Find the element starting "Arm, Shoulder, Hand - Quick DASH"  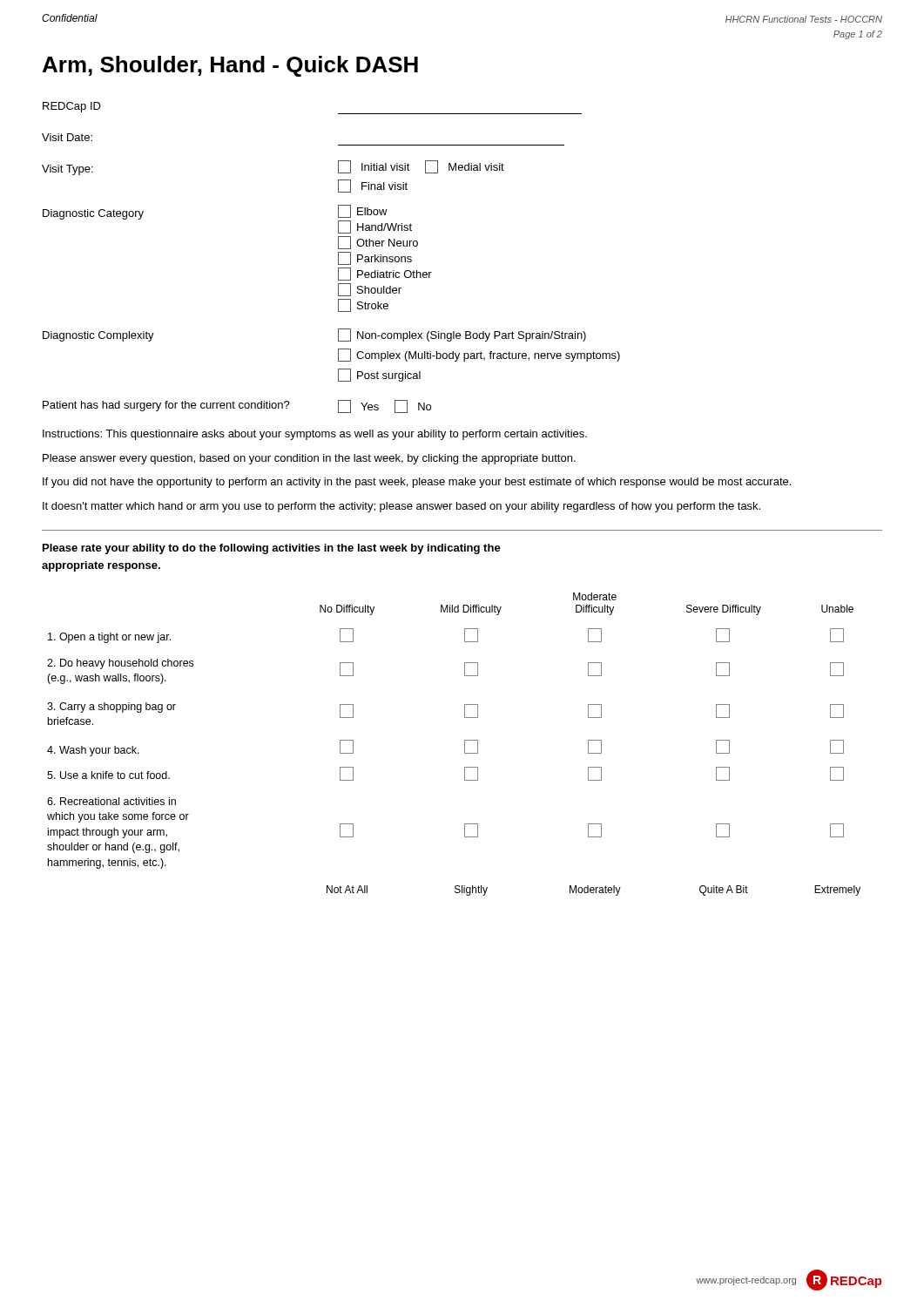(230, 64)
